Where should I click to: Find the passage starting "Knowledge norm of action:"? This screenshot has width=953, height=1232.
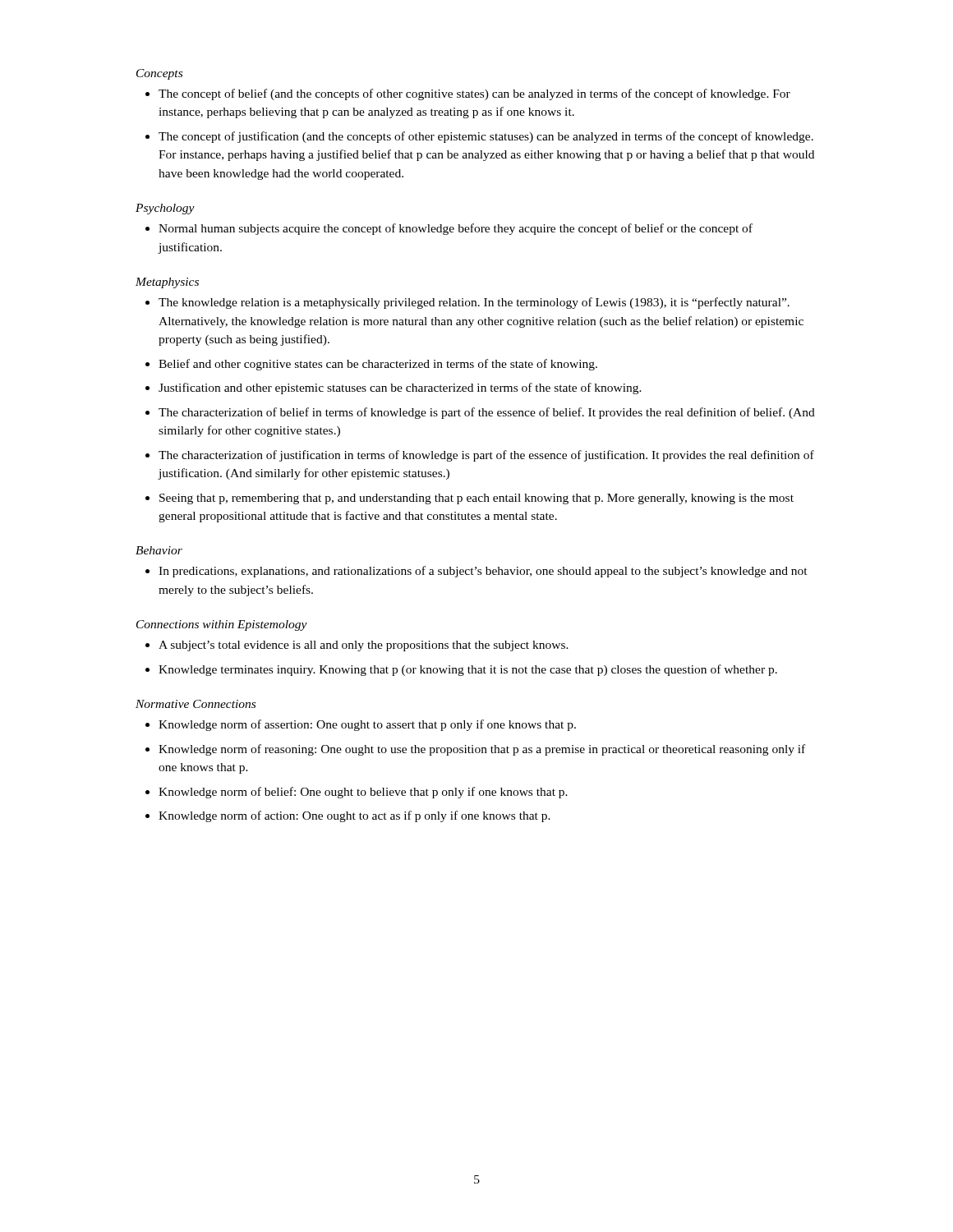[x=355, y=815]
